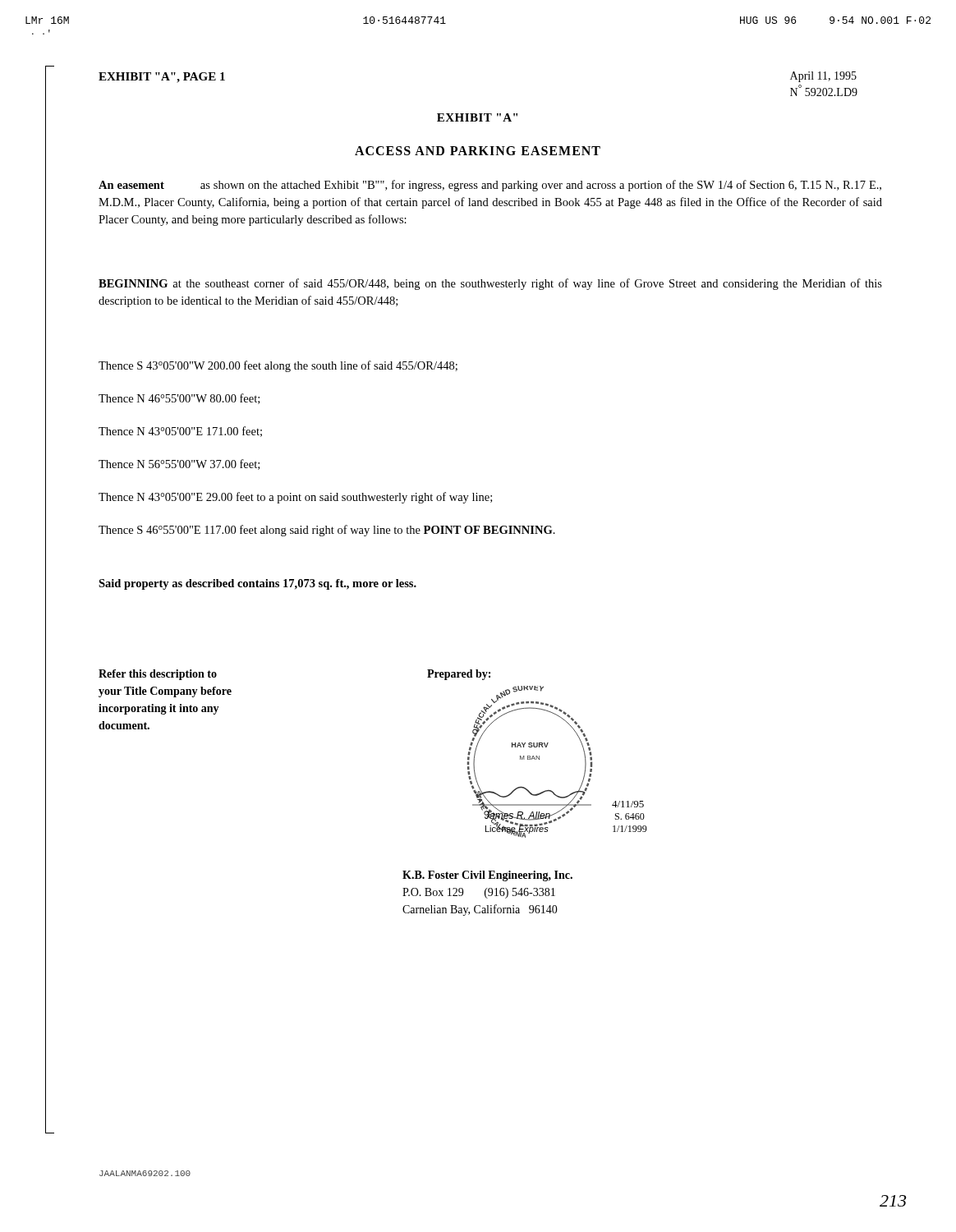Locate the text block containing "Thence S 43°05'00"W 200.00 feet along the"
This screenshot has width=956, height=1232.
click(278, 365)
